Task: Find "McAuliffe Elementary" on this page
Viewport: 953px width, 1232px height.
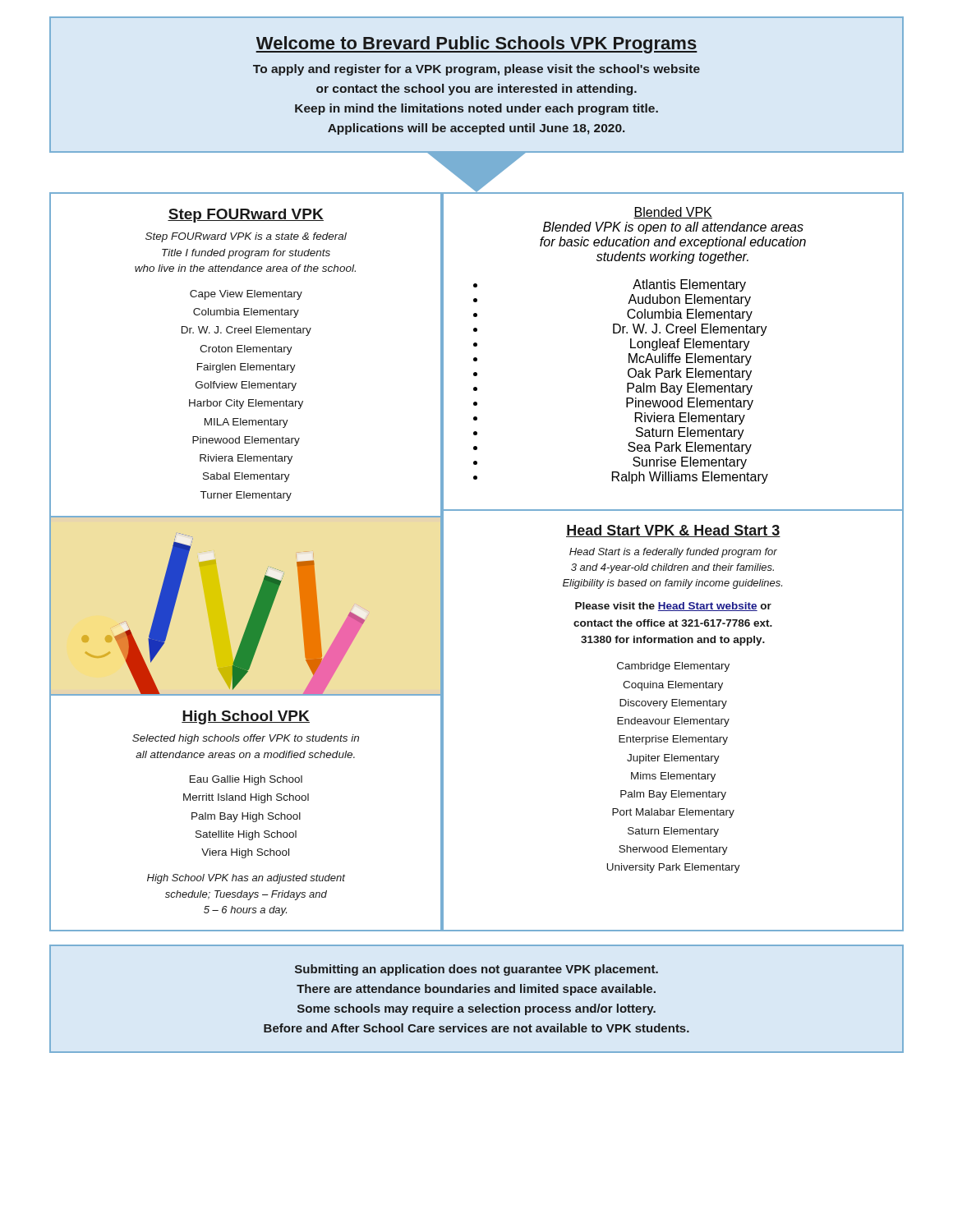Action: click(689, 359)
